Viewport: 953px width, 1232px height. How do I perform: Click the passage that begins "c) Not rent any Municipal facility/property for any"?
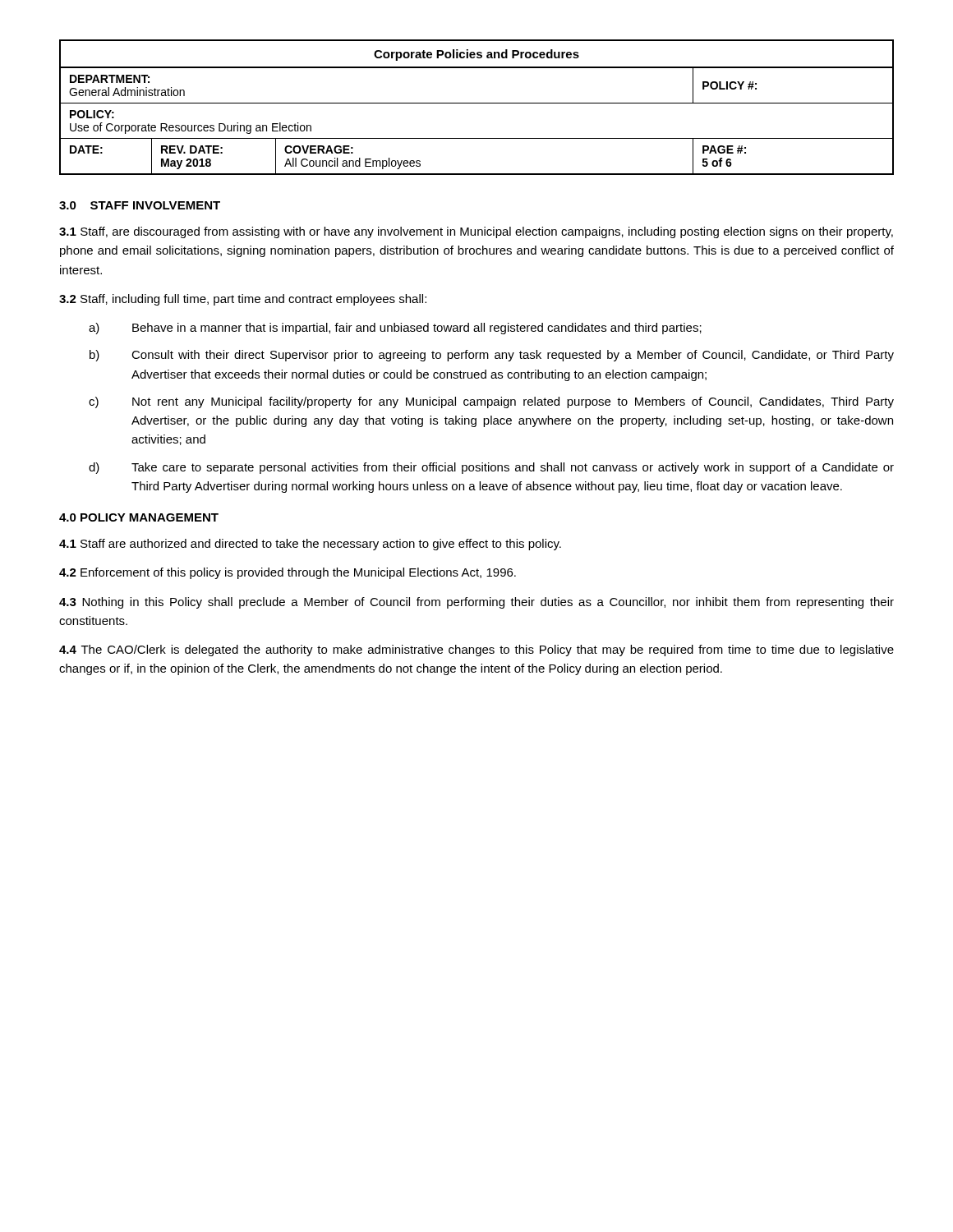click(476, 420)
